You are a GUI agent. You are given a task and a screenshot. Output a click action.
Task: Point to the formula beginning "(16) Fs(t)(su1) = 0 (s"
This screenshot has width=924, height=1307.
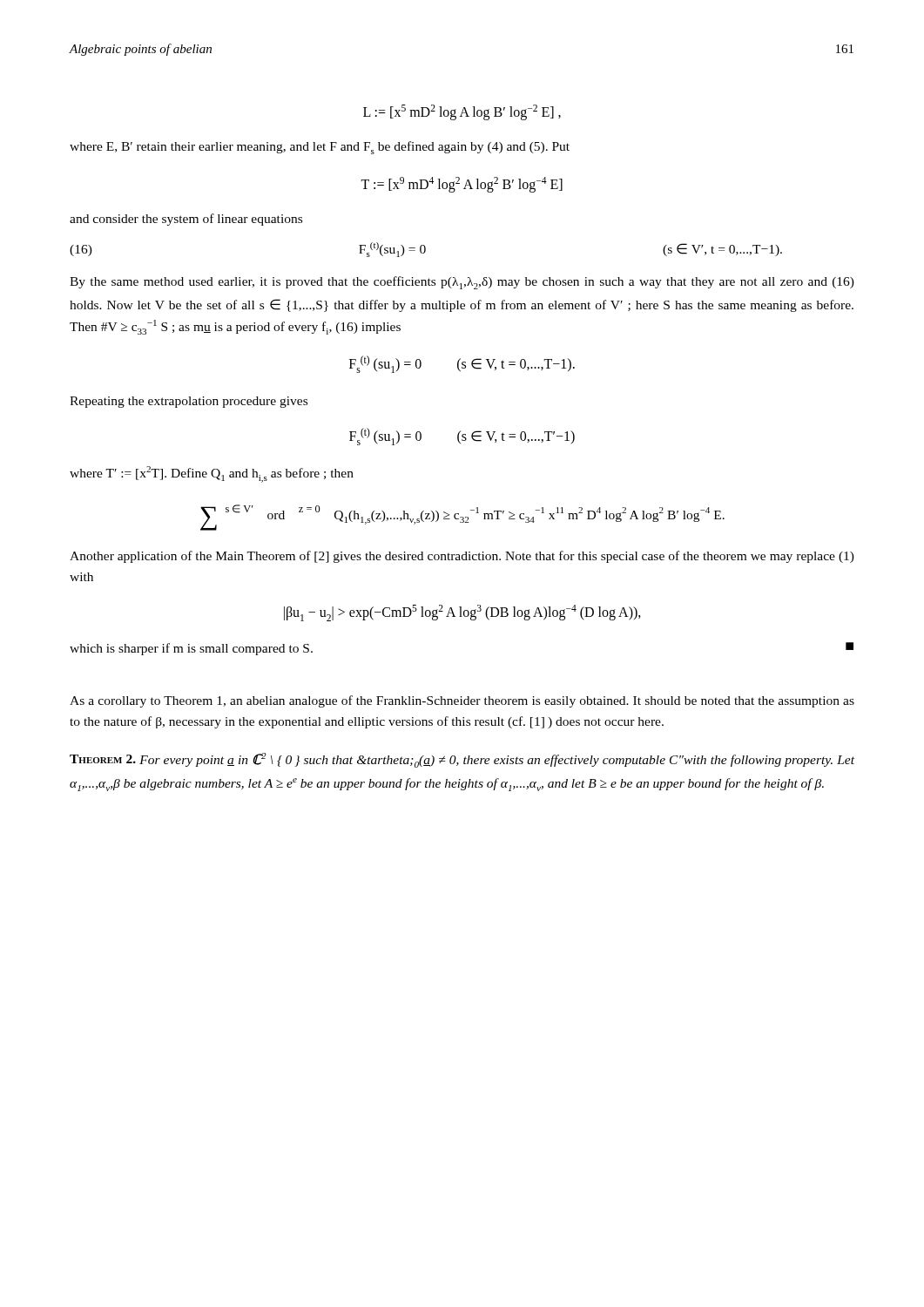(x=426, y=250)
